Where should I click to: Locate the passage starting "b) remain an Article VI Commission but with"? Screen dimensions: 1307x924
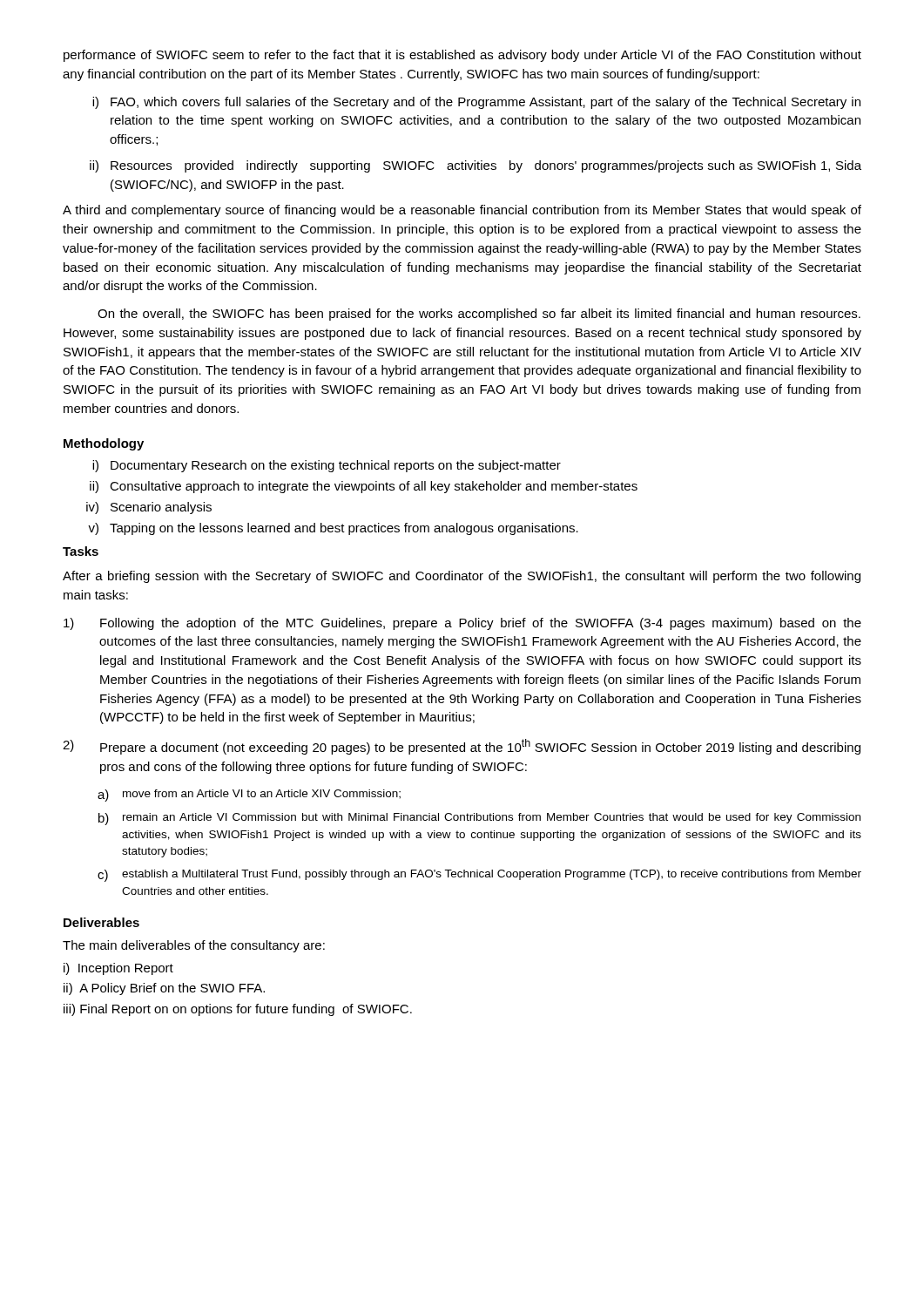479,834
